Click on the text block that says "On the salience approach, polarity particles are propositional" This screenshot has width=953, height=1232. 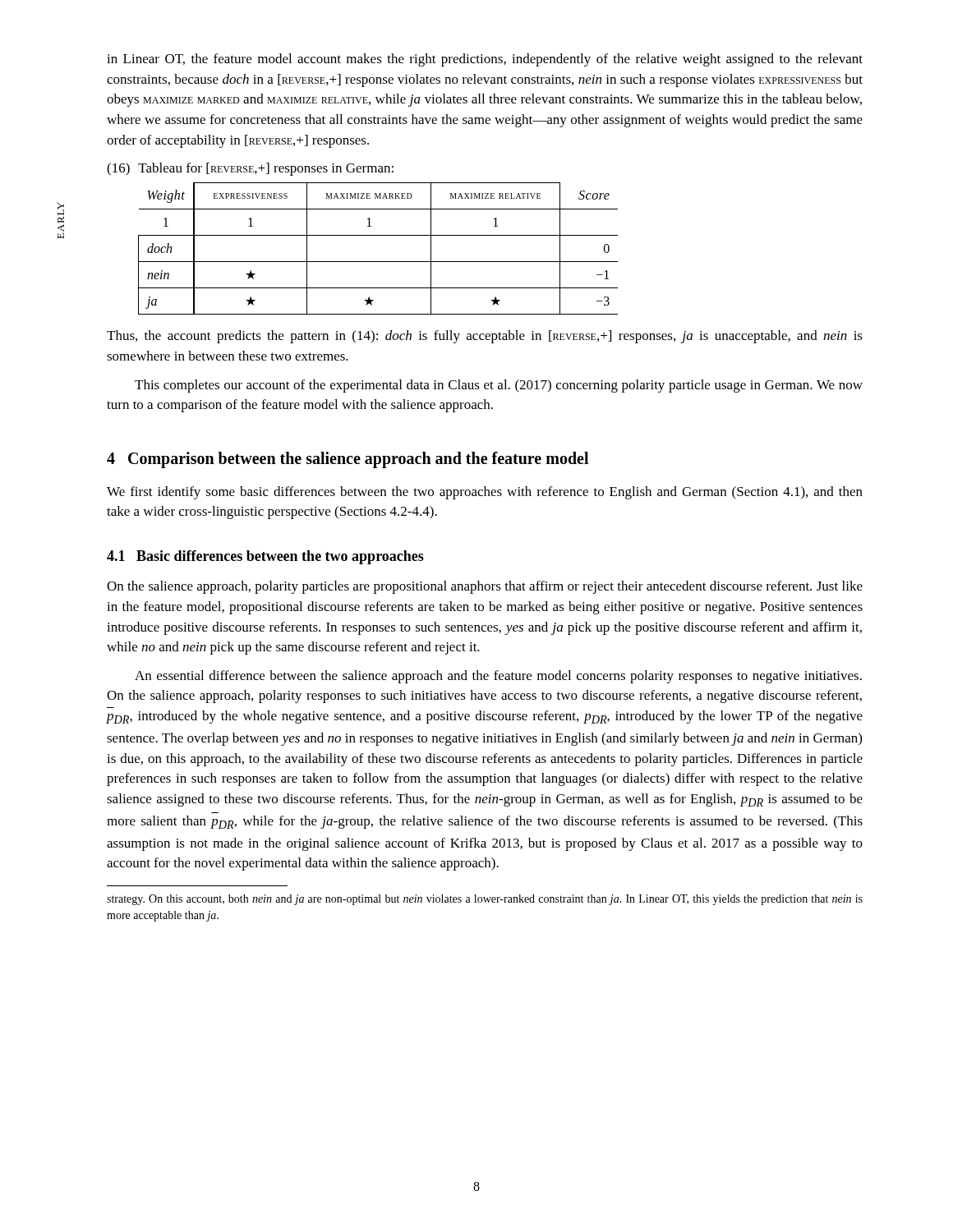[485, 617]
